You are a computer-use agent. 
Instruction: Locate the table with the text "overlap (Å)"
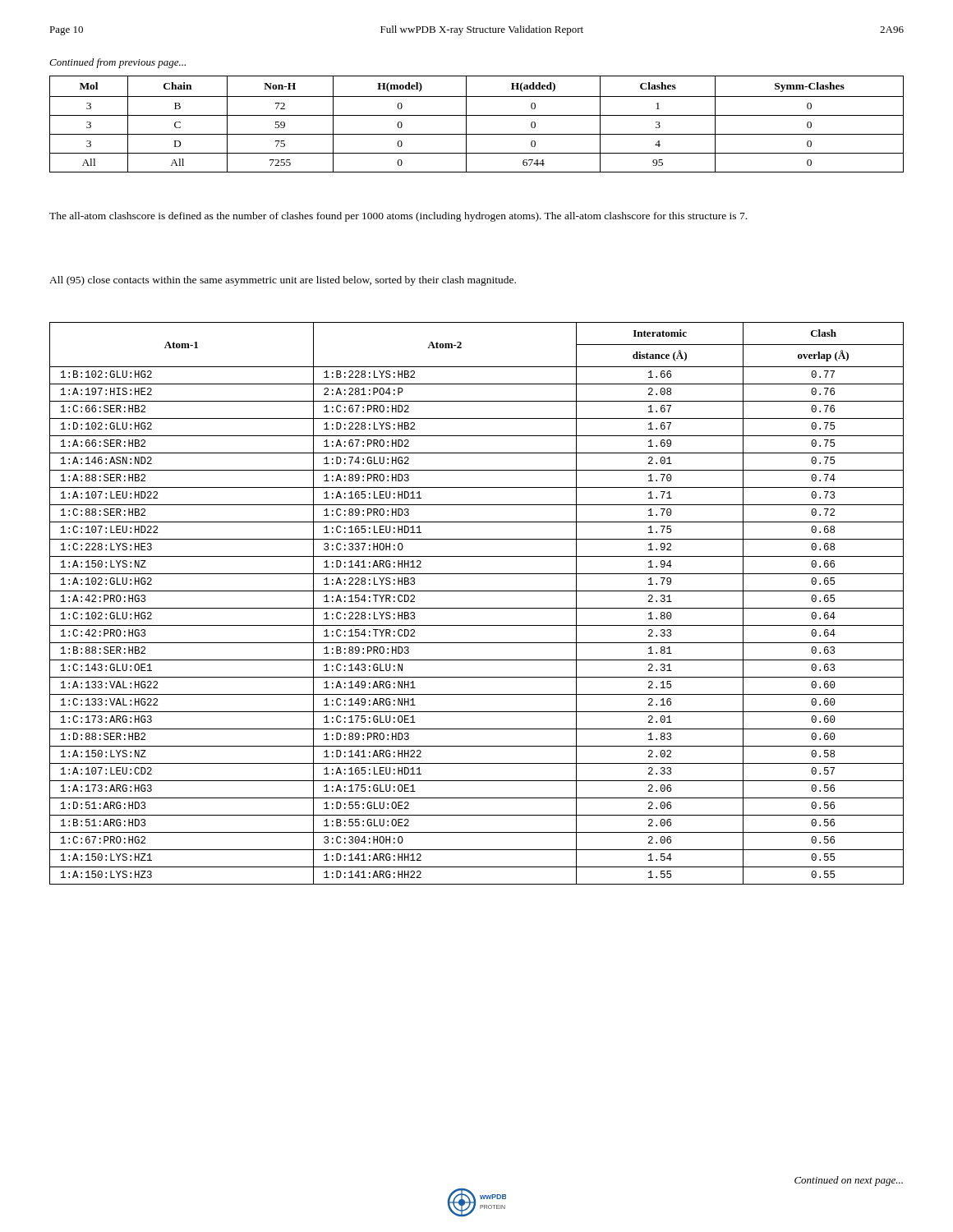click(476, 603)
